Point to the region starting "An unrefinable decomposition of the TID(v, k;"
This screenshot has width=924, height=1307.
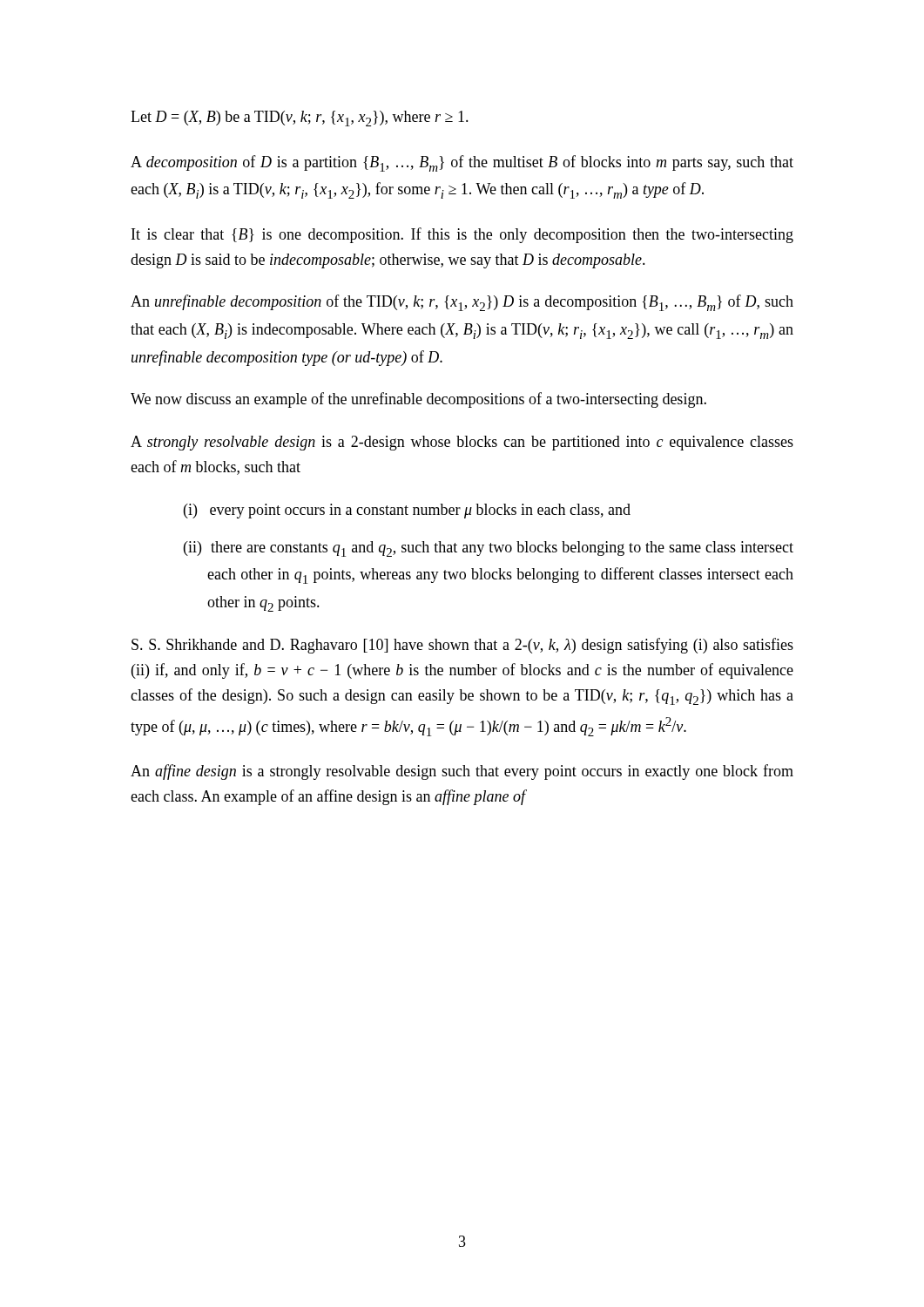462,329
